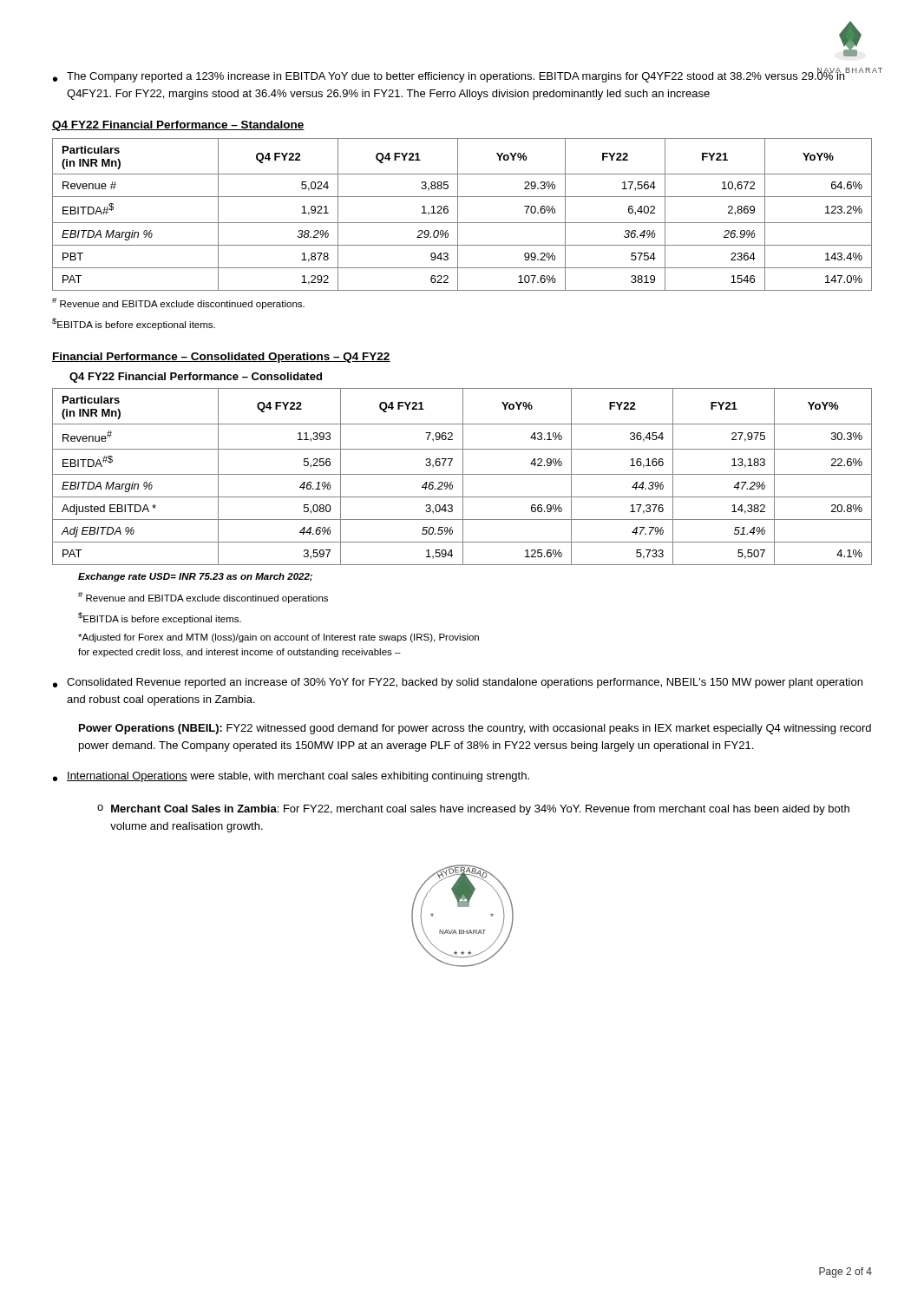The height and width of the screenshot is (1302, 924).
Task: Find the text block starting "Exchange rate USD= INR 75.23 as on March"
Action: (196, 577)
